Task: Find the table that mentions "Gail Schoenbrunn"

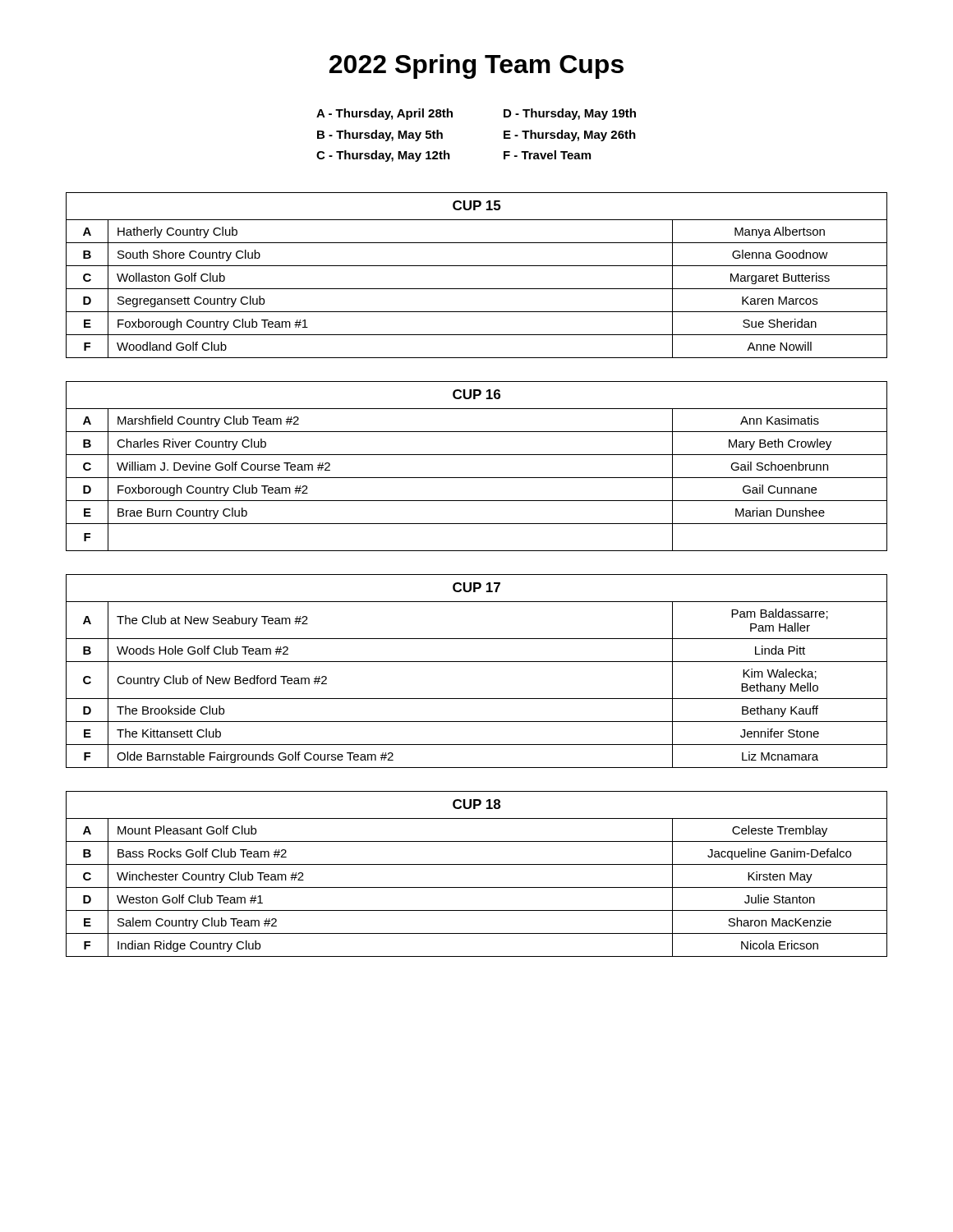Action: pos(476,466)
